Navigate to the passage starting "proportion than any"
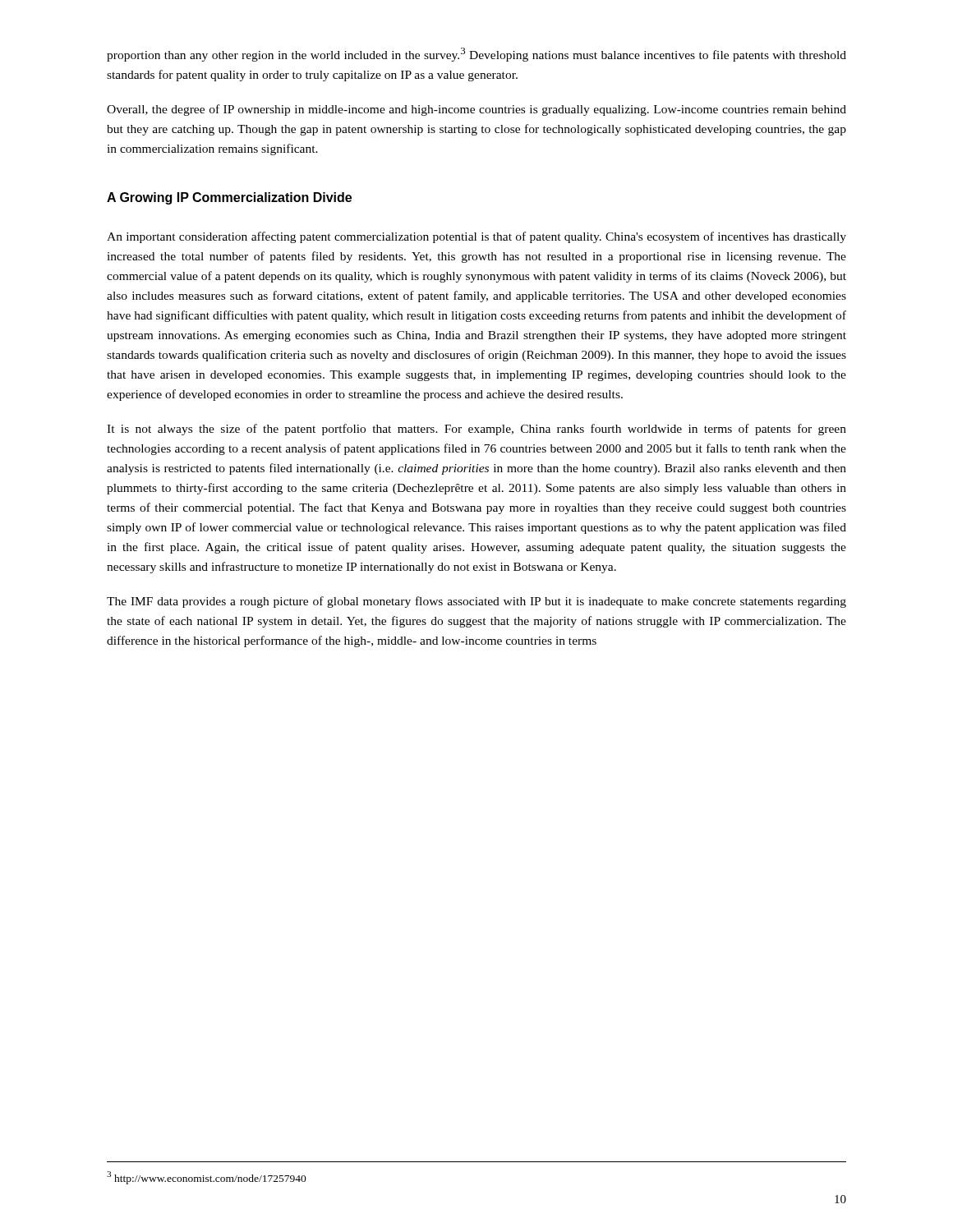The image size is (953, 1232). click(x=476, y=63)
